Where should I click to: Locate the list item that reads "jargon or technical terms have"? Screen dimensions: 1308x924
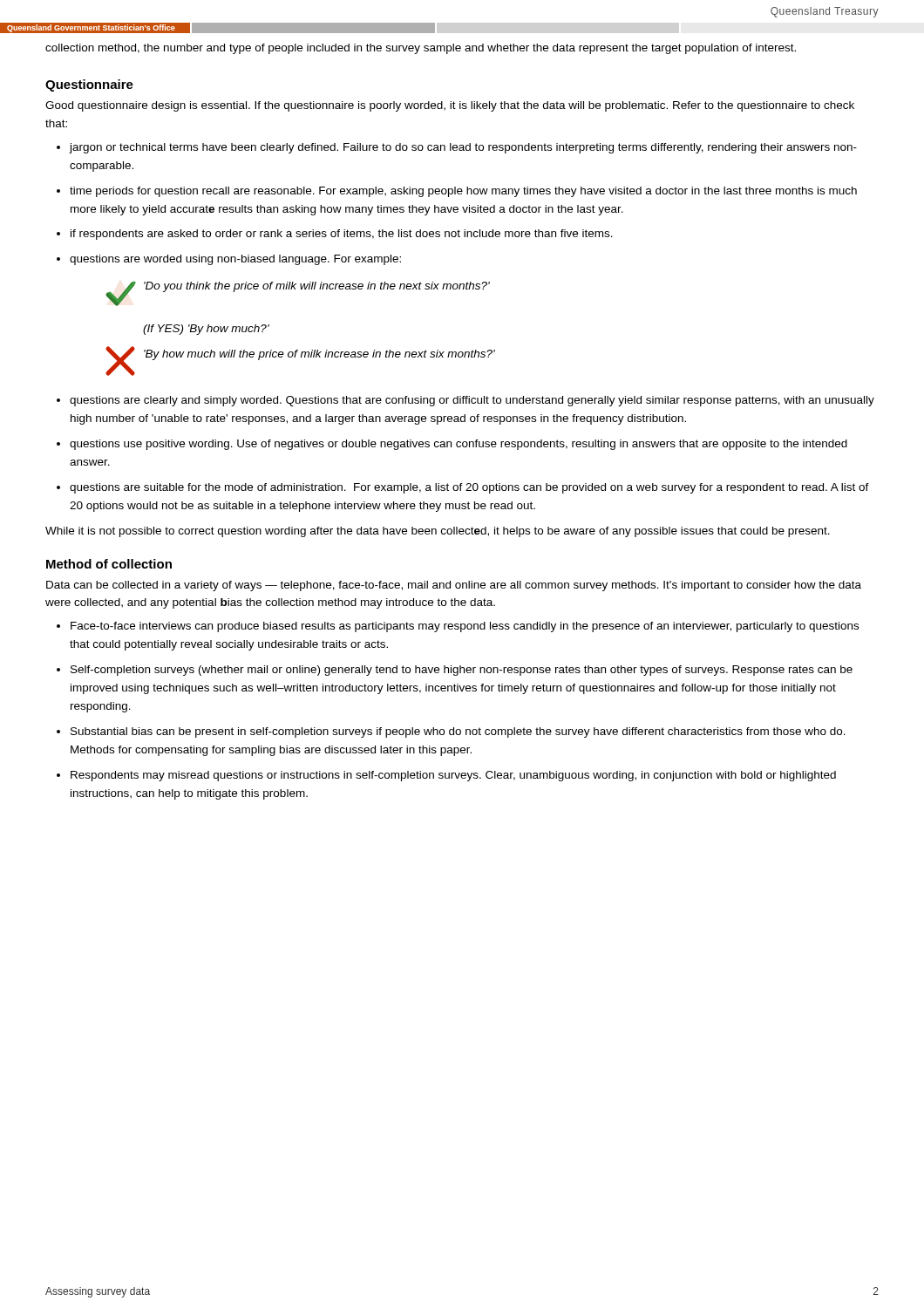[x=463, y=156]
